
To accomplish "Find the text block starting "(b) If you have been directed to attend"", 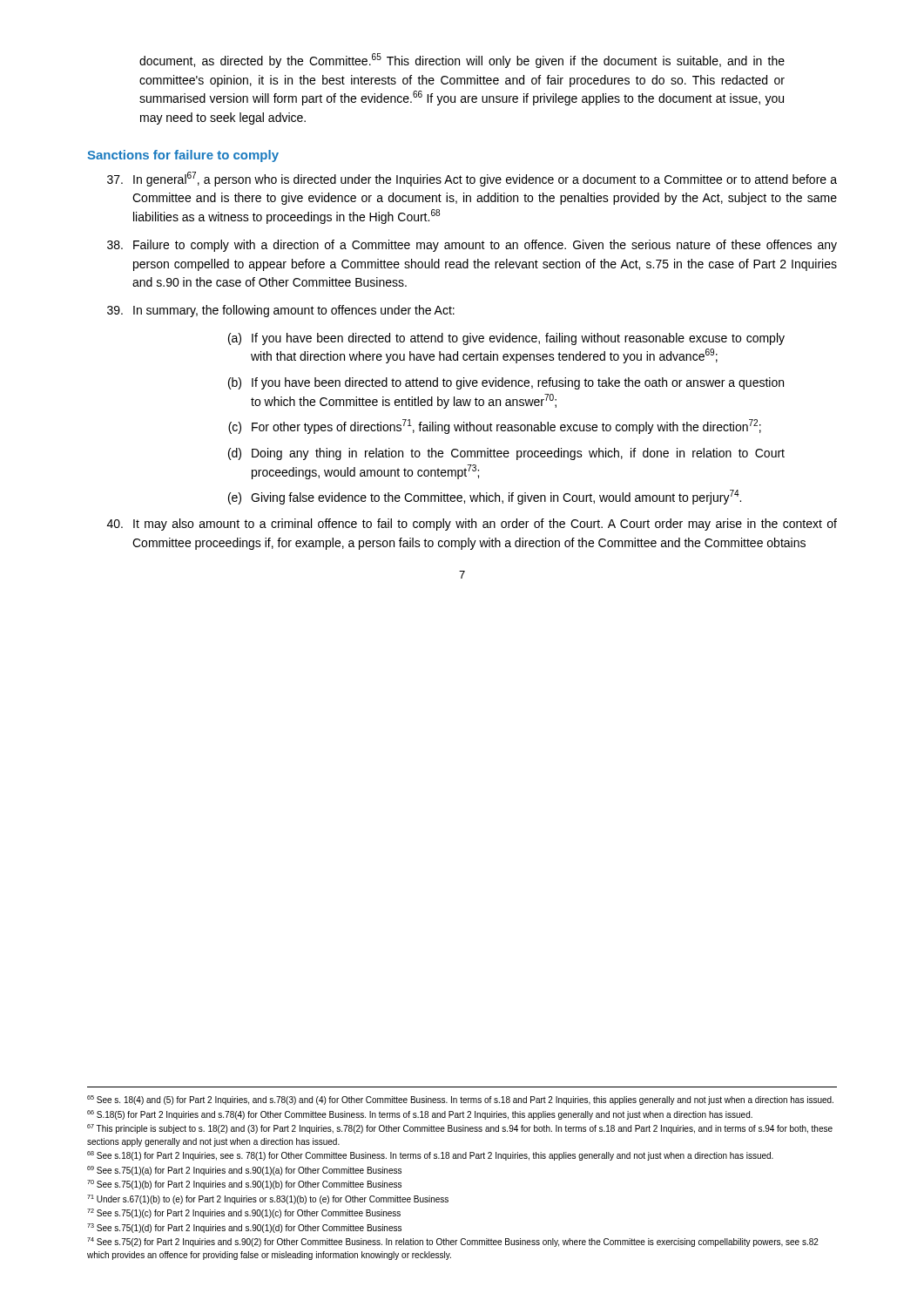I will tap(497, 393).
